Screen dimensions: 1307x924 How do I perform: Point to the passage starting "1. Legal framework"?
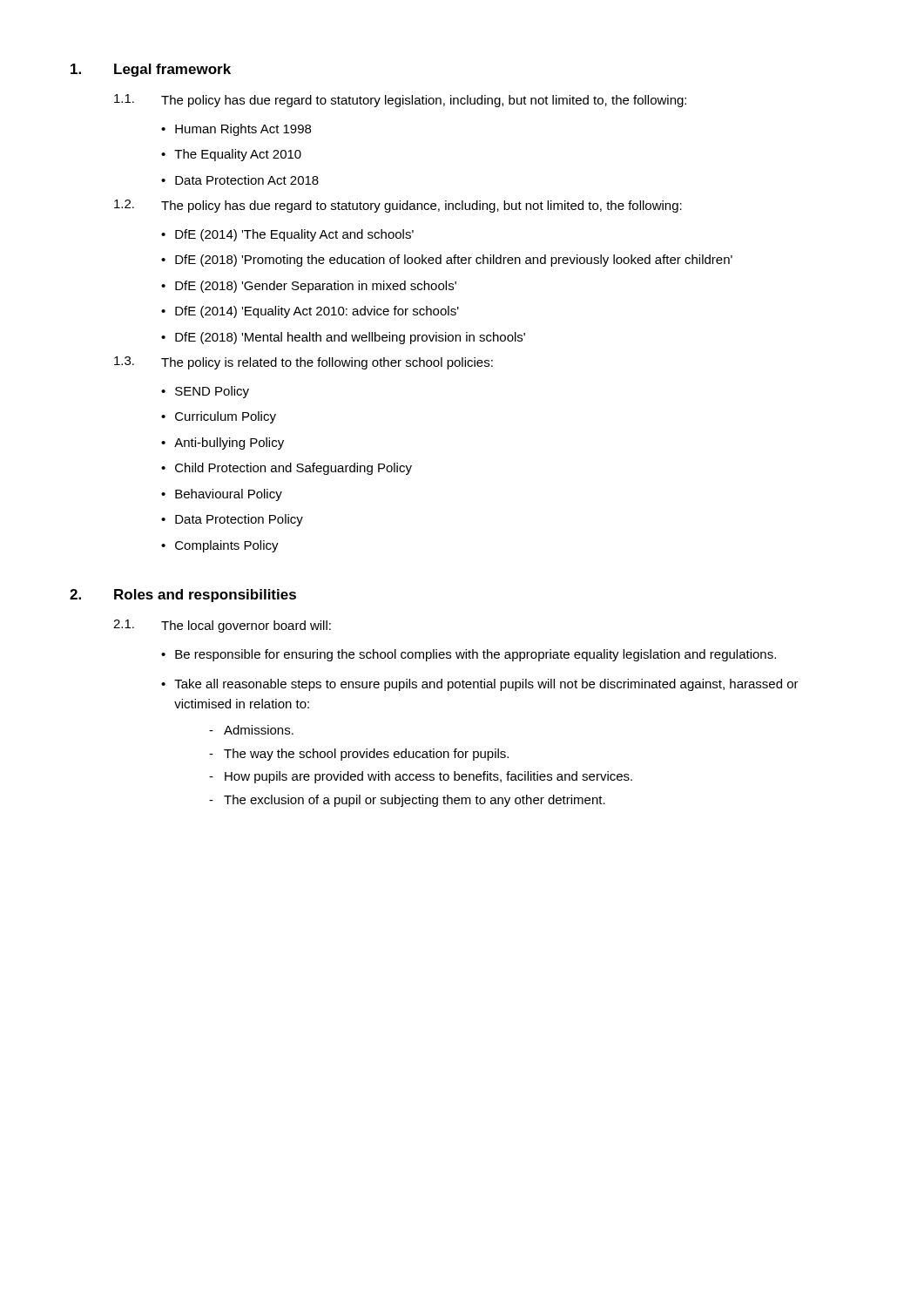pos(150,70)
